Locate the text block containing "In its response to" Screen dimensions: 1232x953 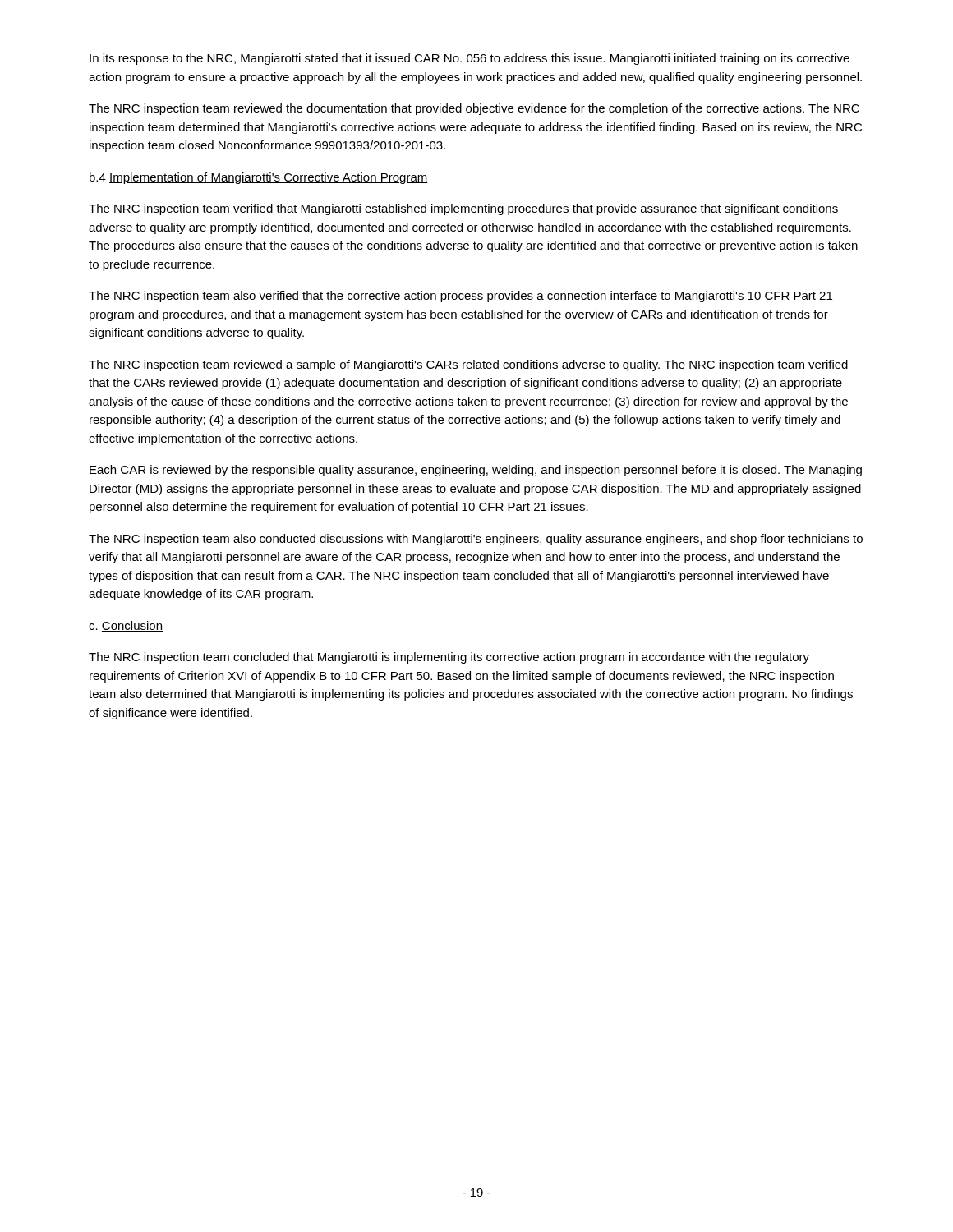click(x=476, y=67)
